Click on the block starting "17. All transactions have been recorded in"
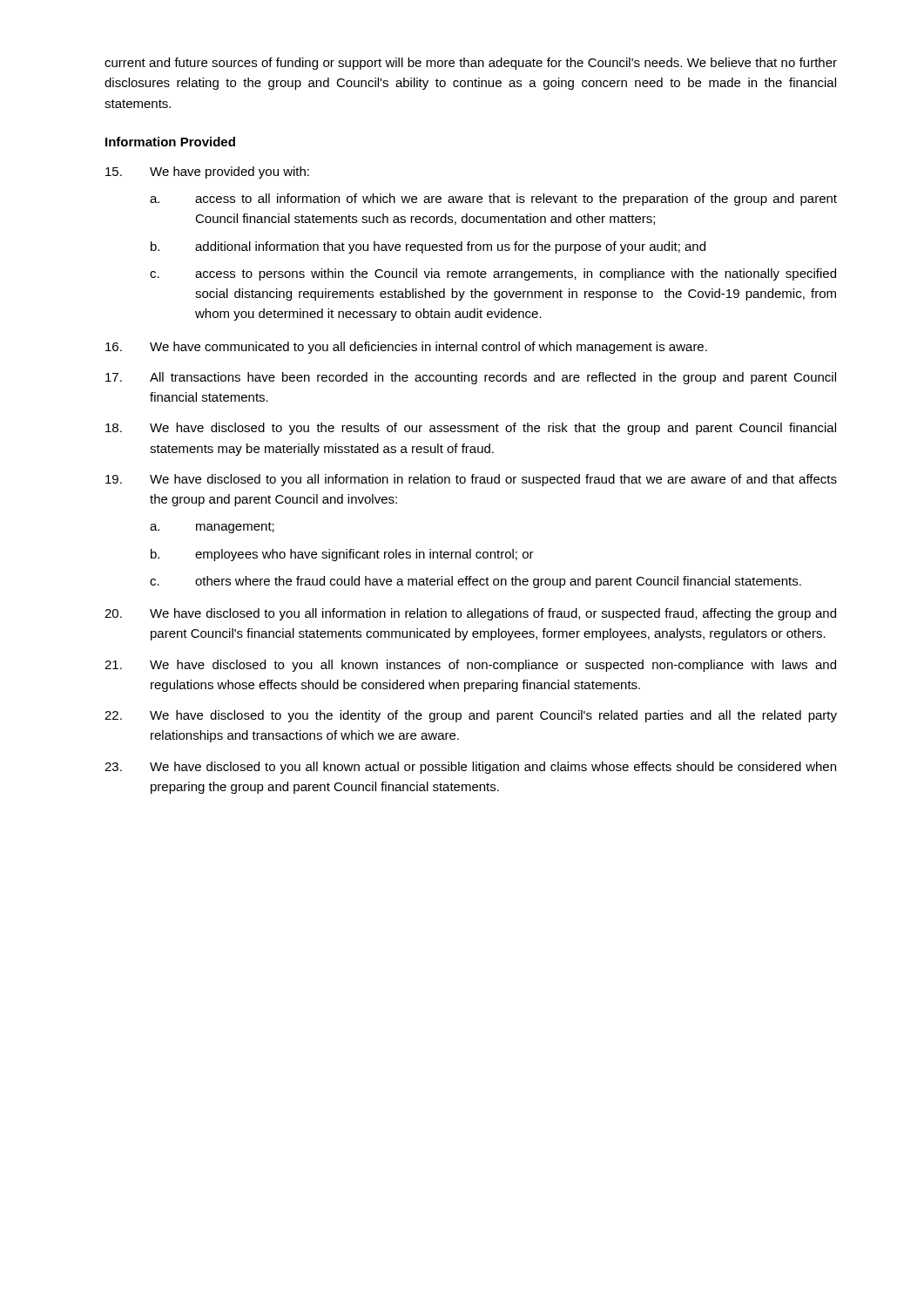 coord(471,387)
